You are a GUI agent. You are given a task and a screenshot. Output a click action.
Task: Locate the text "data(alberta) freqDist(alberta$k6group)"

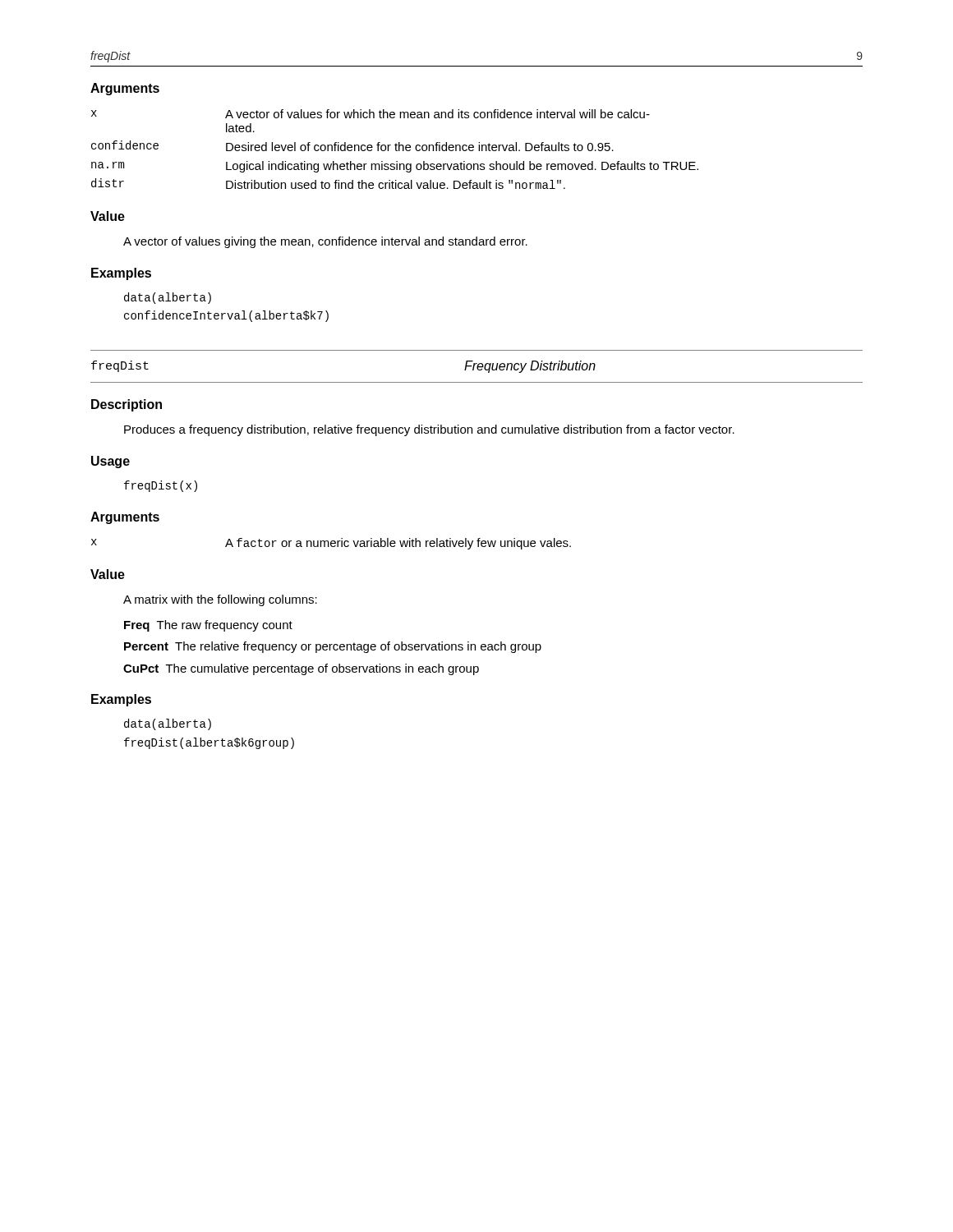pos(210,734)
